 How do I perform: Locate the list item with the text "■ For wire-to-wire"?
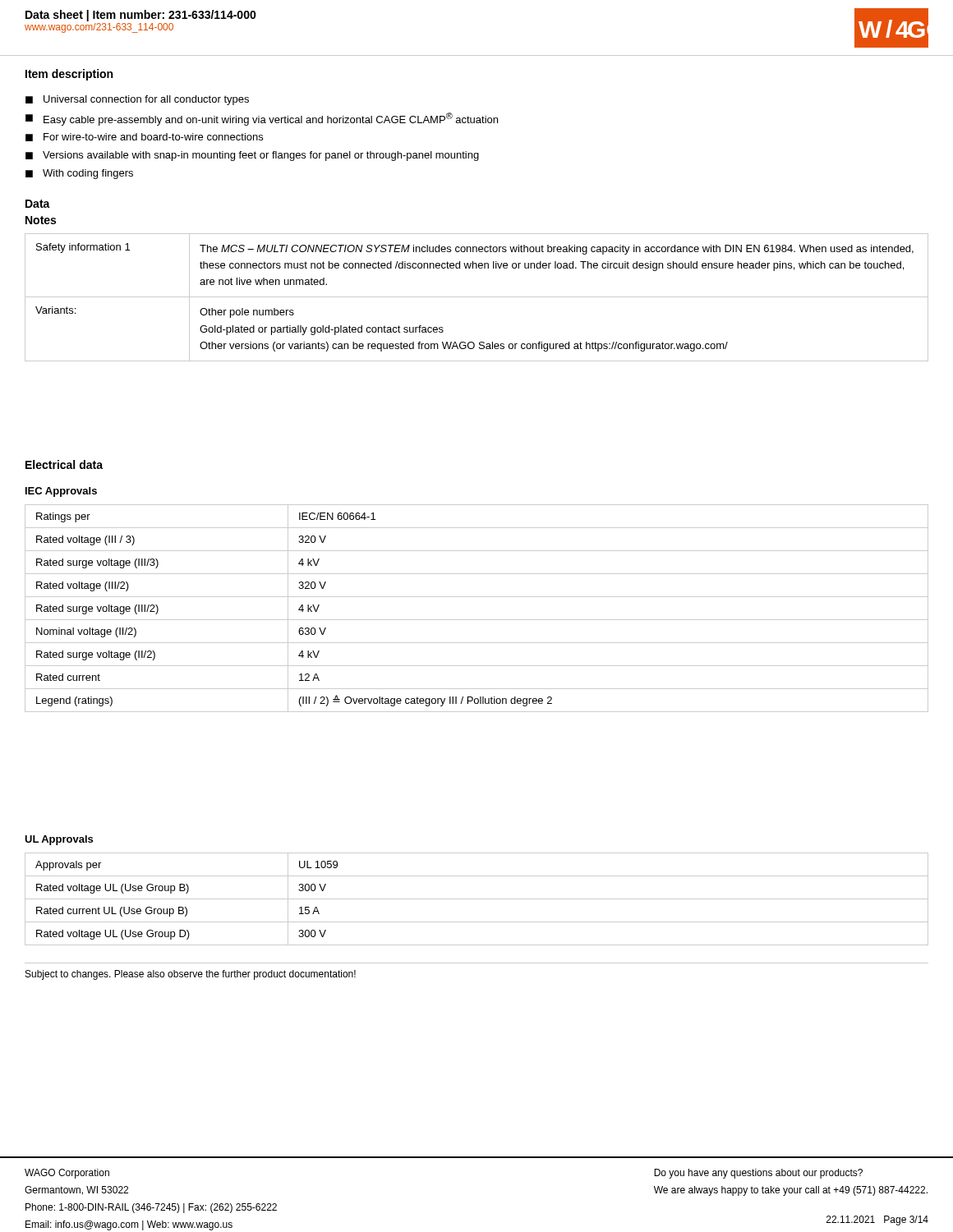[144, 138]
